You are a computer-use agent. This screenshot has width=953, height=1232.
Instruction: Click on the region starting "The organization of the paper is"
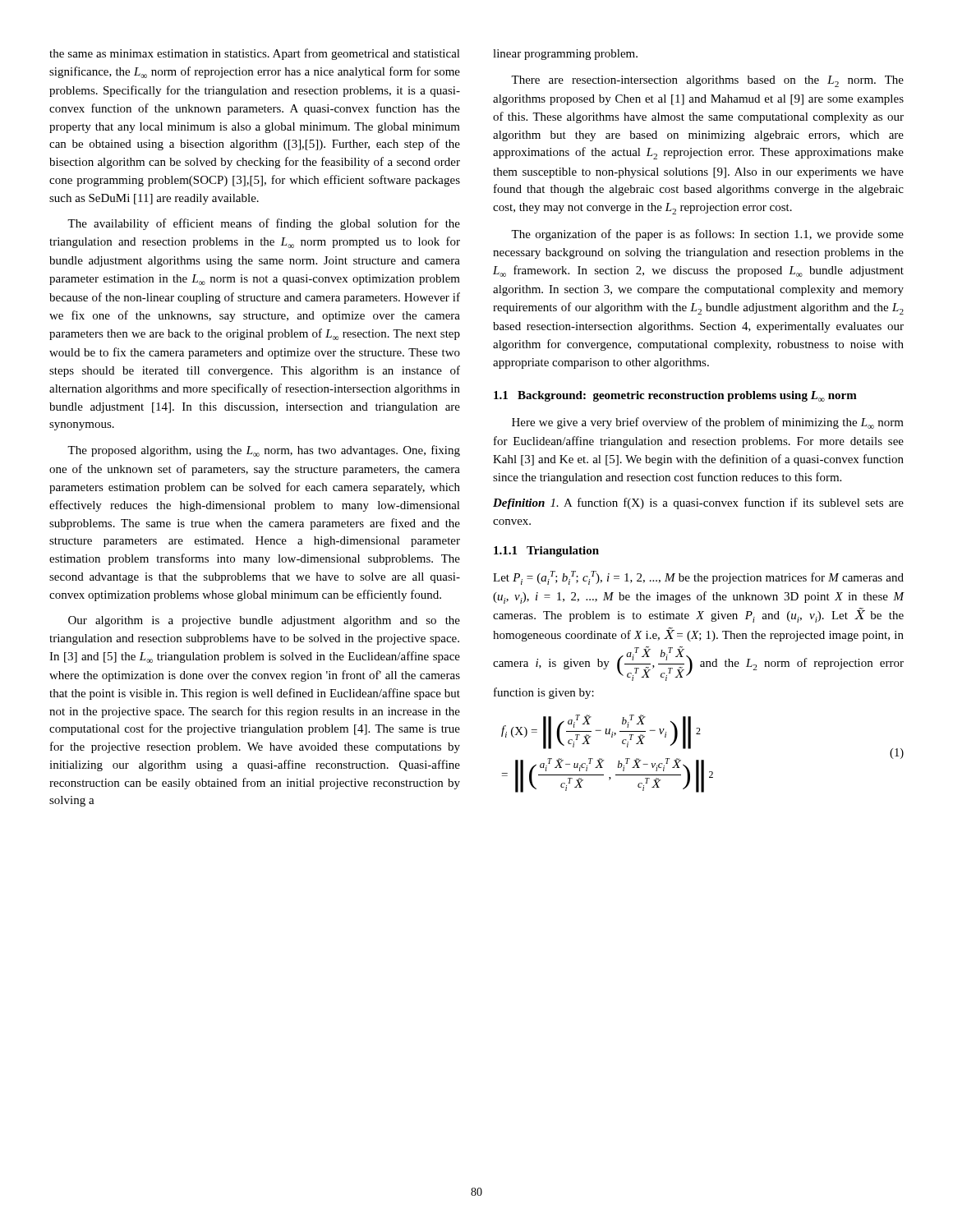click(x=698, y=299)
